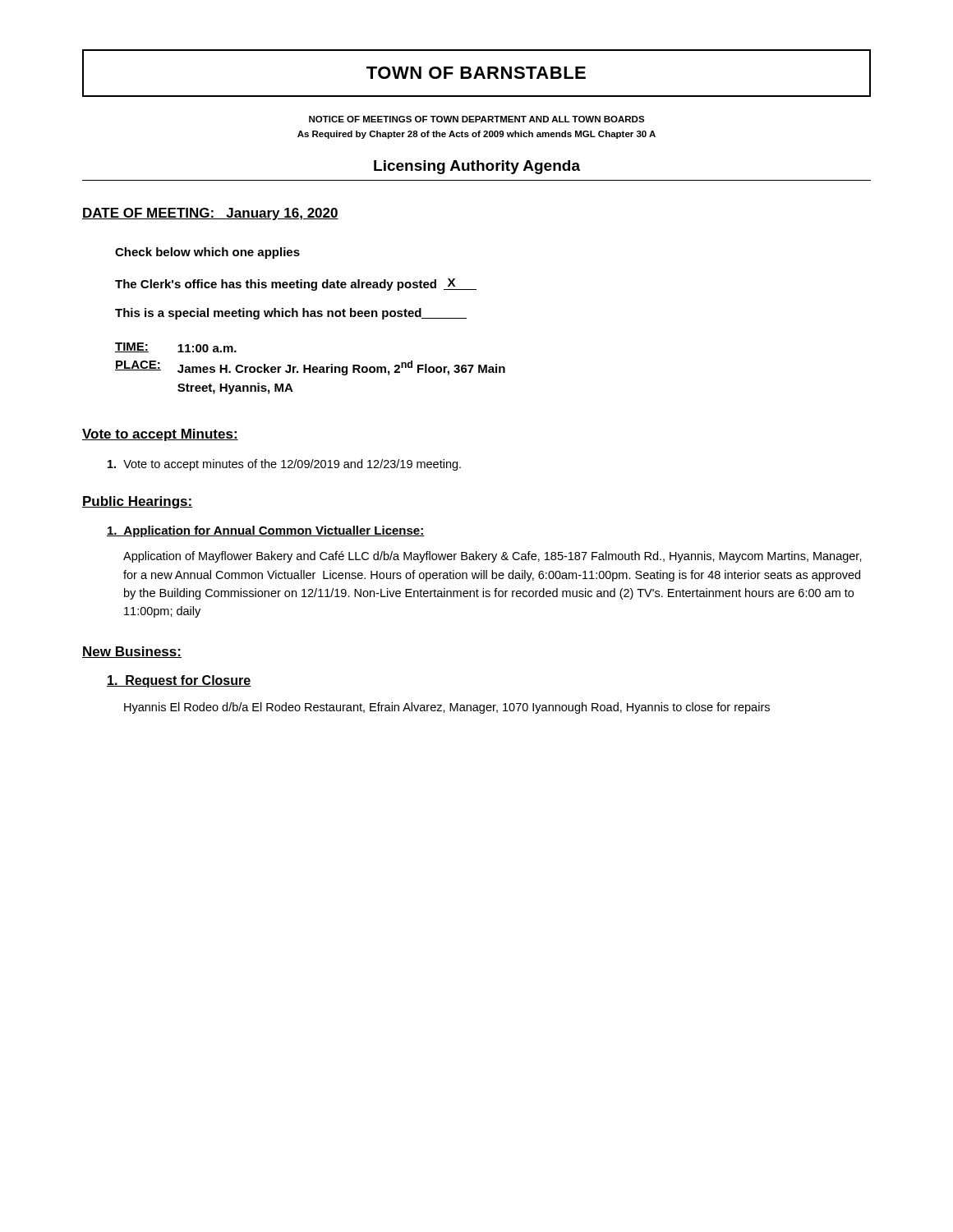Select the text starting "This is a special meeting which"

click(291, 314)
